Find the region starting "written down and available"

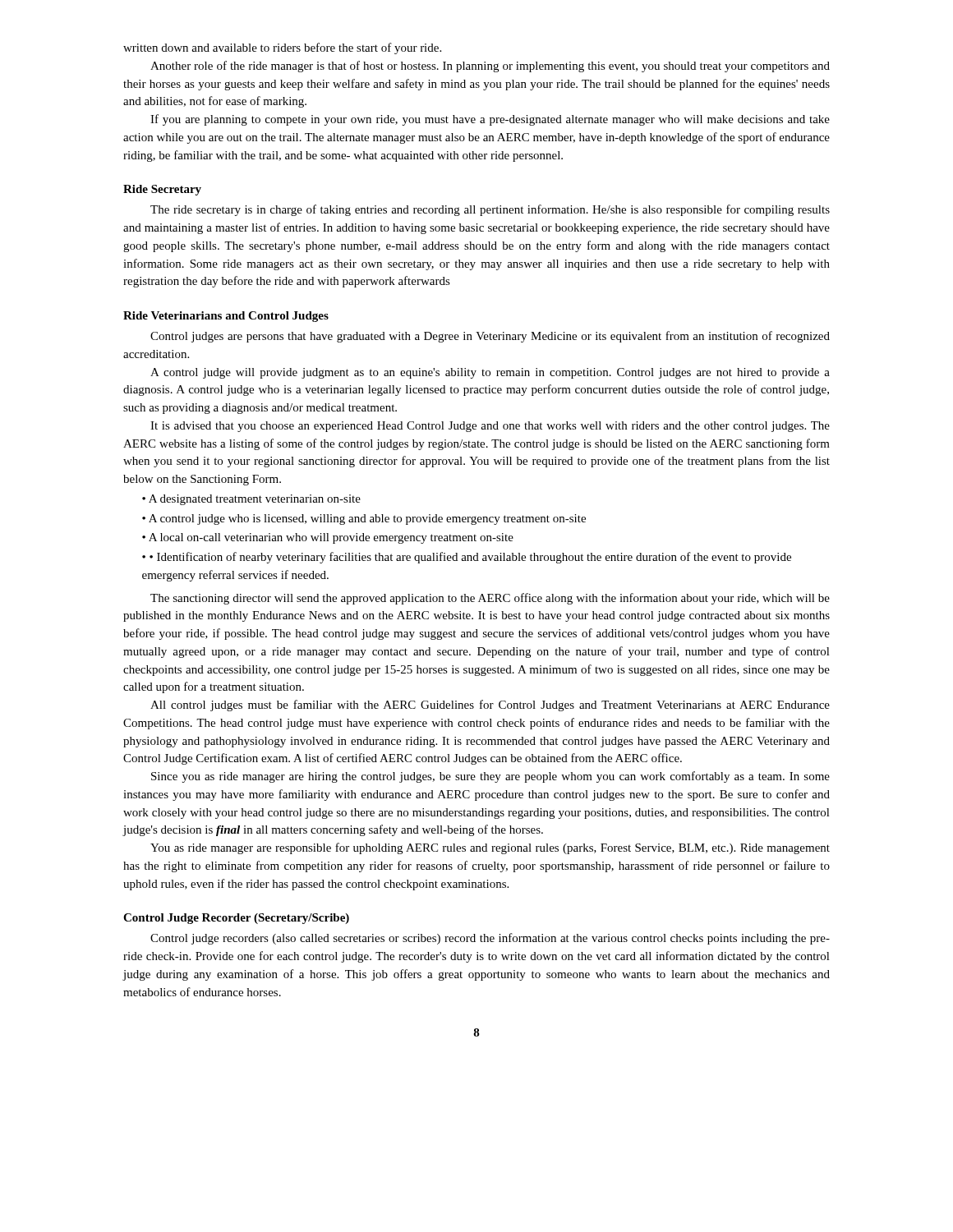282,48
